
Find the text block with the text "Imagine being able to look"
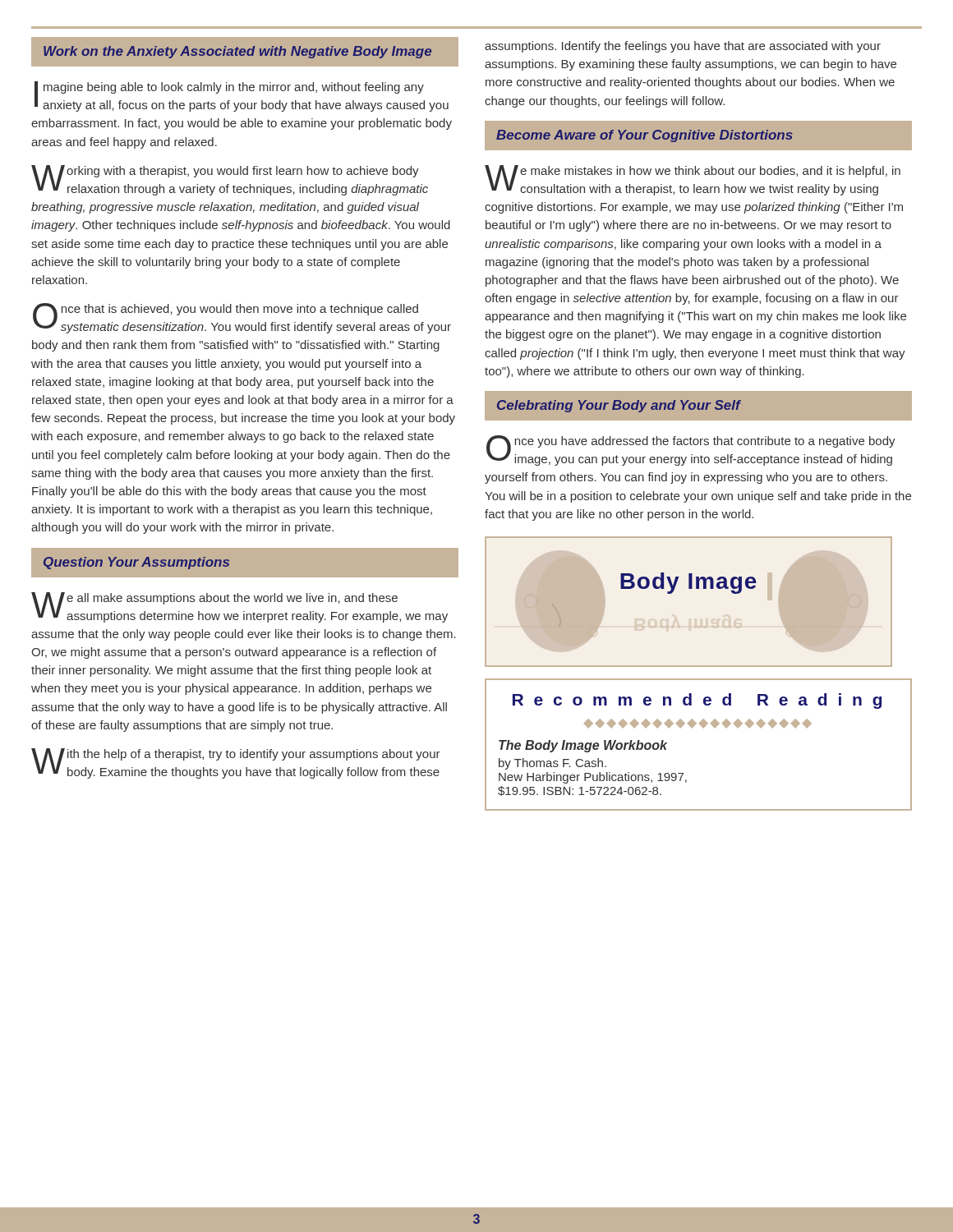coord(242,113)
